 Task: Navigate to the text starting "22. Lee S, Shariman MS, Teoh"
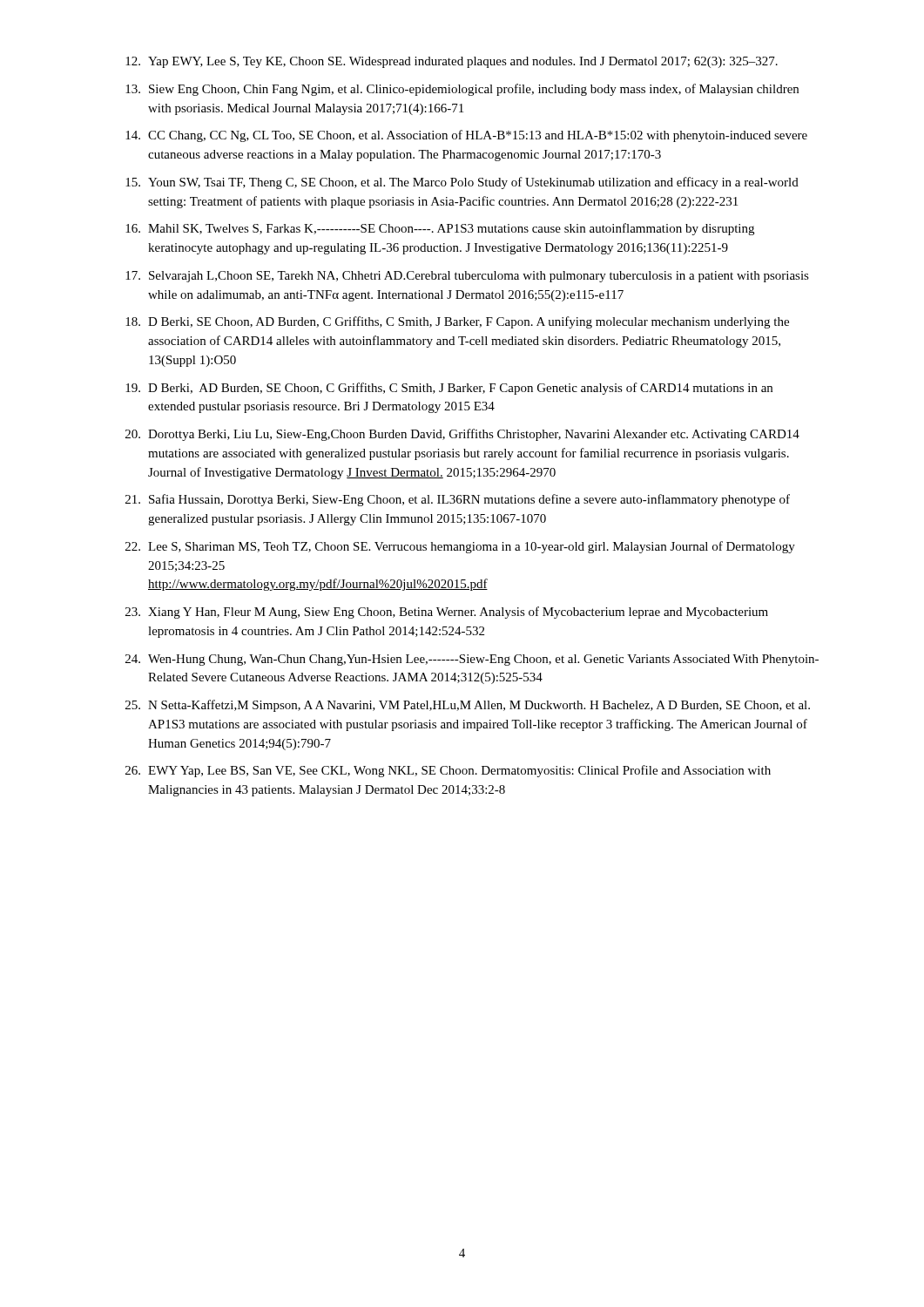coord(460,547)
